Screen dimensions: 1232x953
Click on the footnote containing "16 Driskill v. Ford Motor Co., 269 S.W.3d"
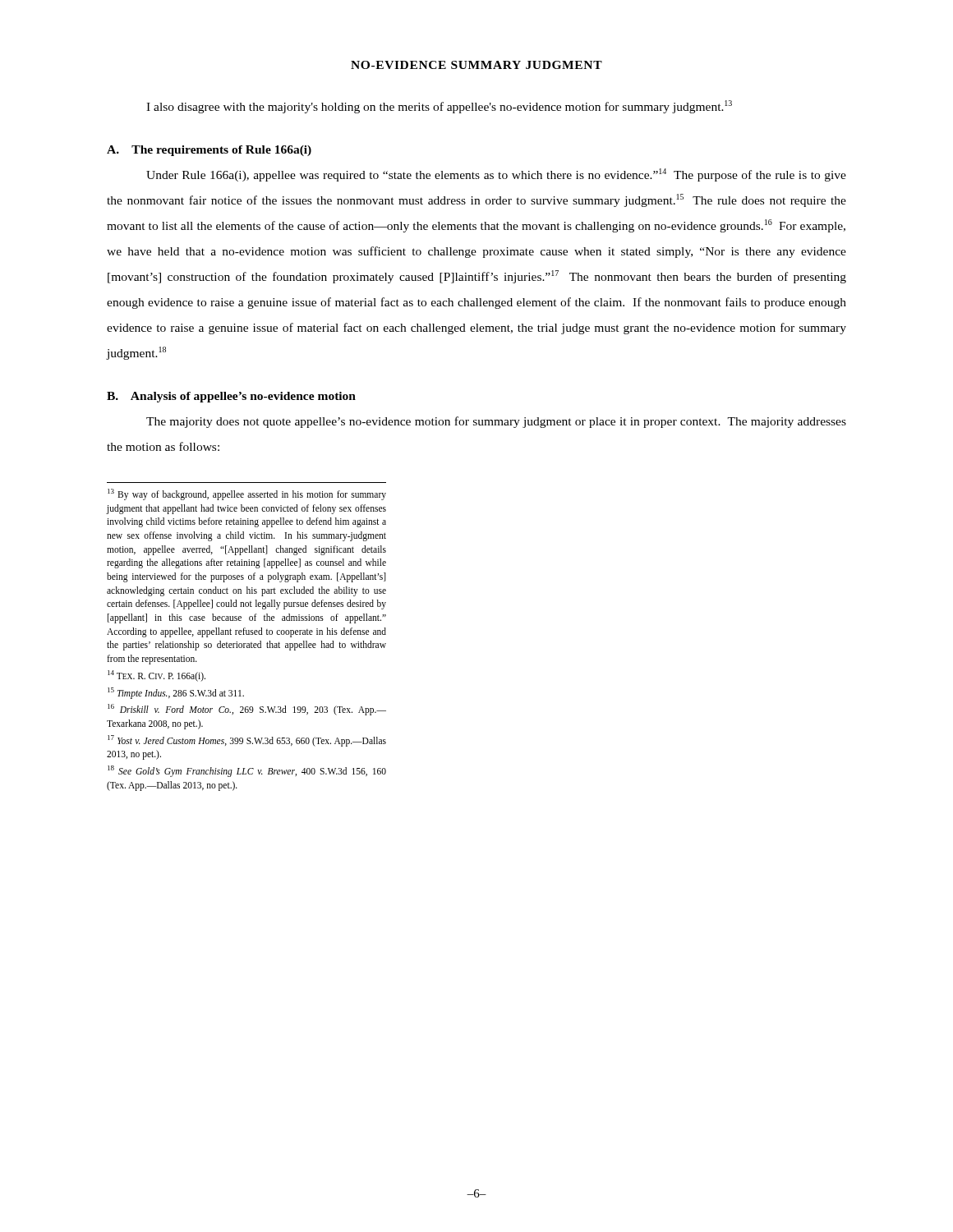[x=246, y=716]
